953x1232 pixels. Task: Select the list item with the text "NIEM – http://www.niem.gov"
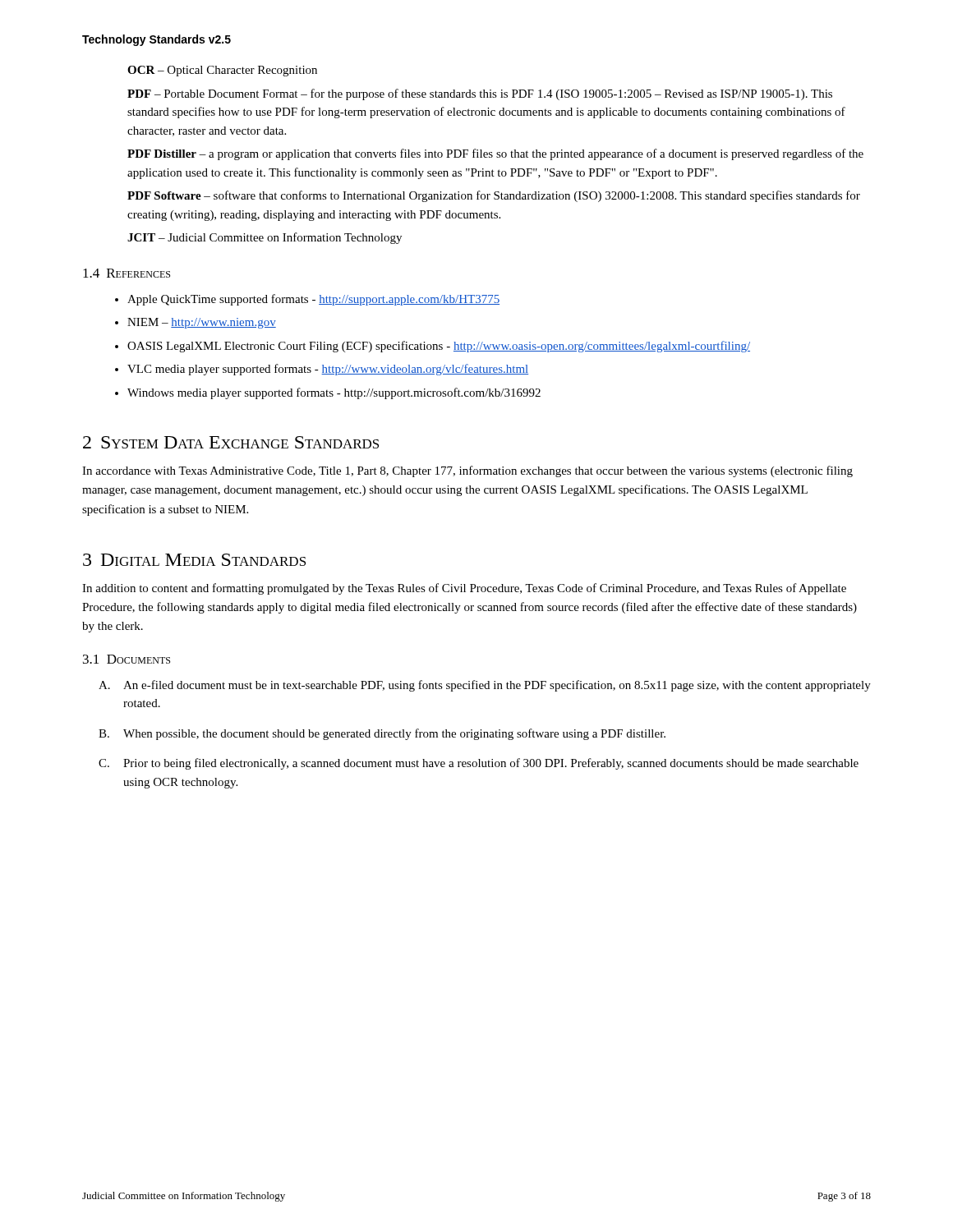(x=202, y=322)
